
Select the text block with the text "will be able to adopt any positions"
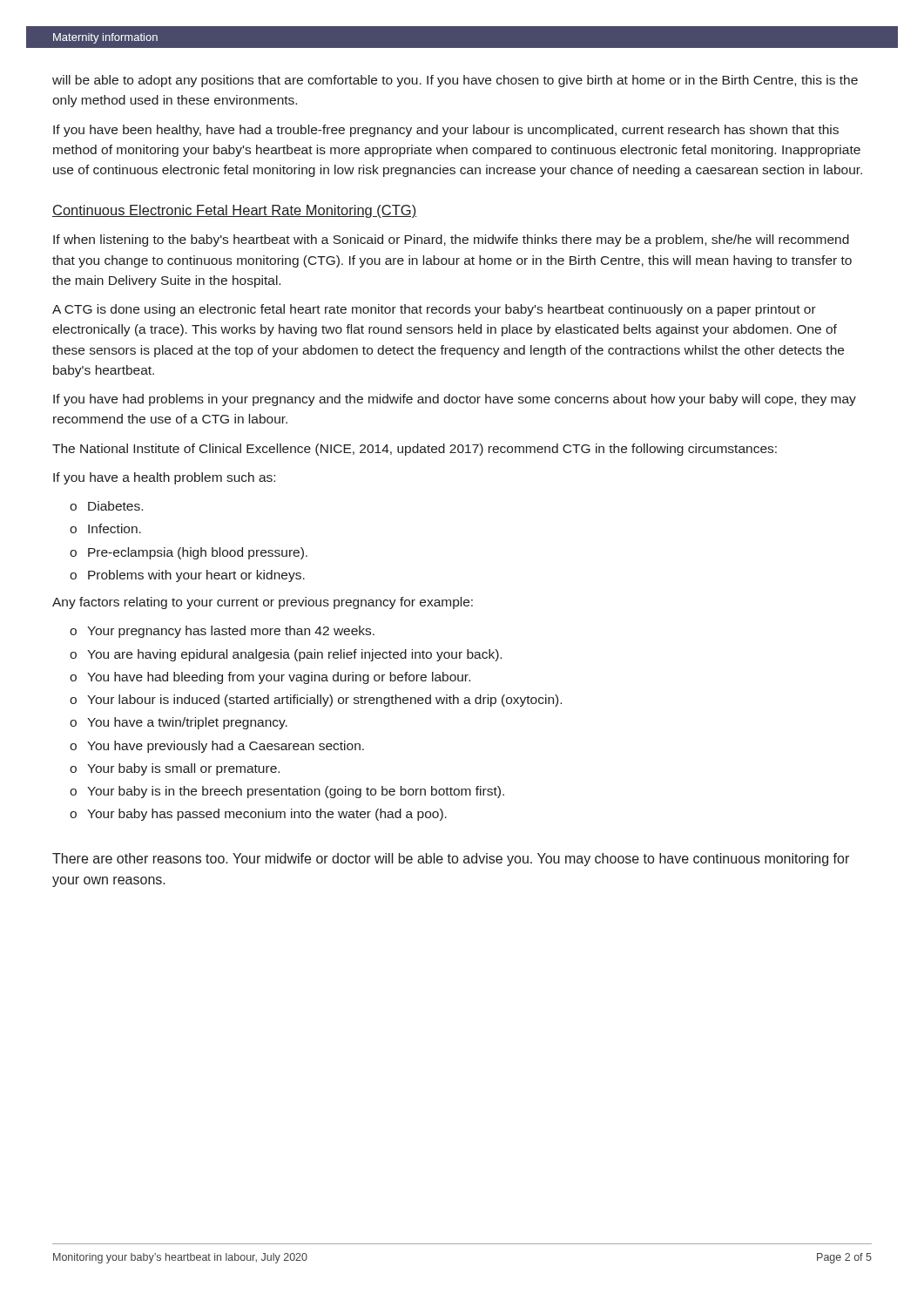pyautogui.click(x=455, y=90)
